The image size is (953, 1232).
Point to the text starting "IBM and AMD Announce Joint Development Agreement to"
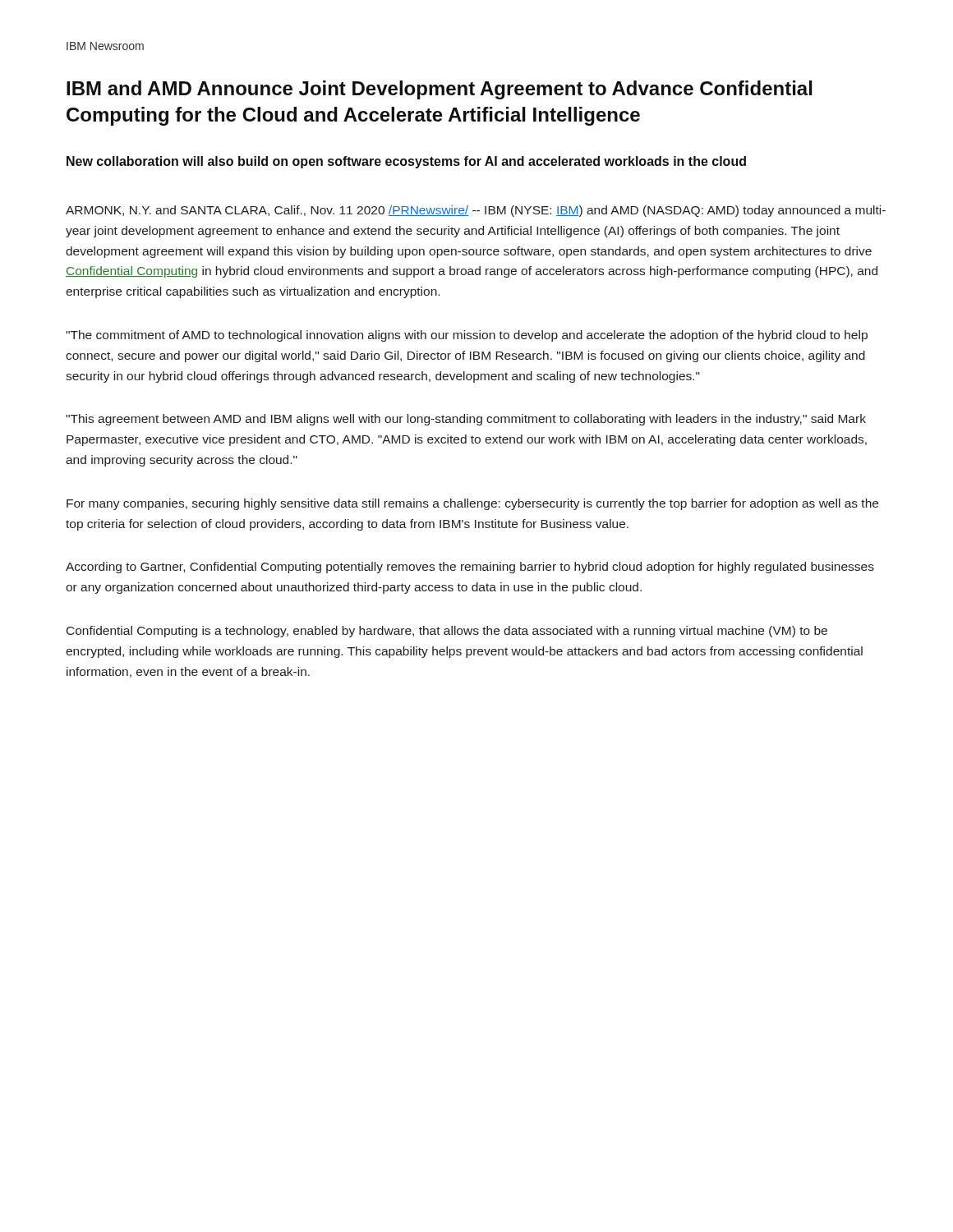tap(439, 102)
